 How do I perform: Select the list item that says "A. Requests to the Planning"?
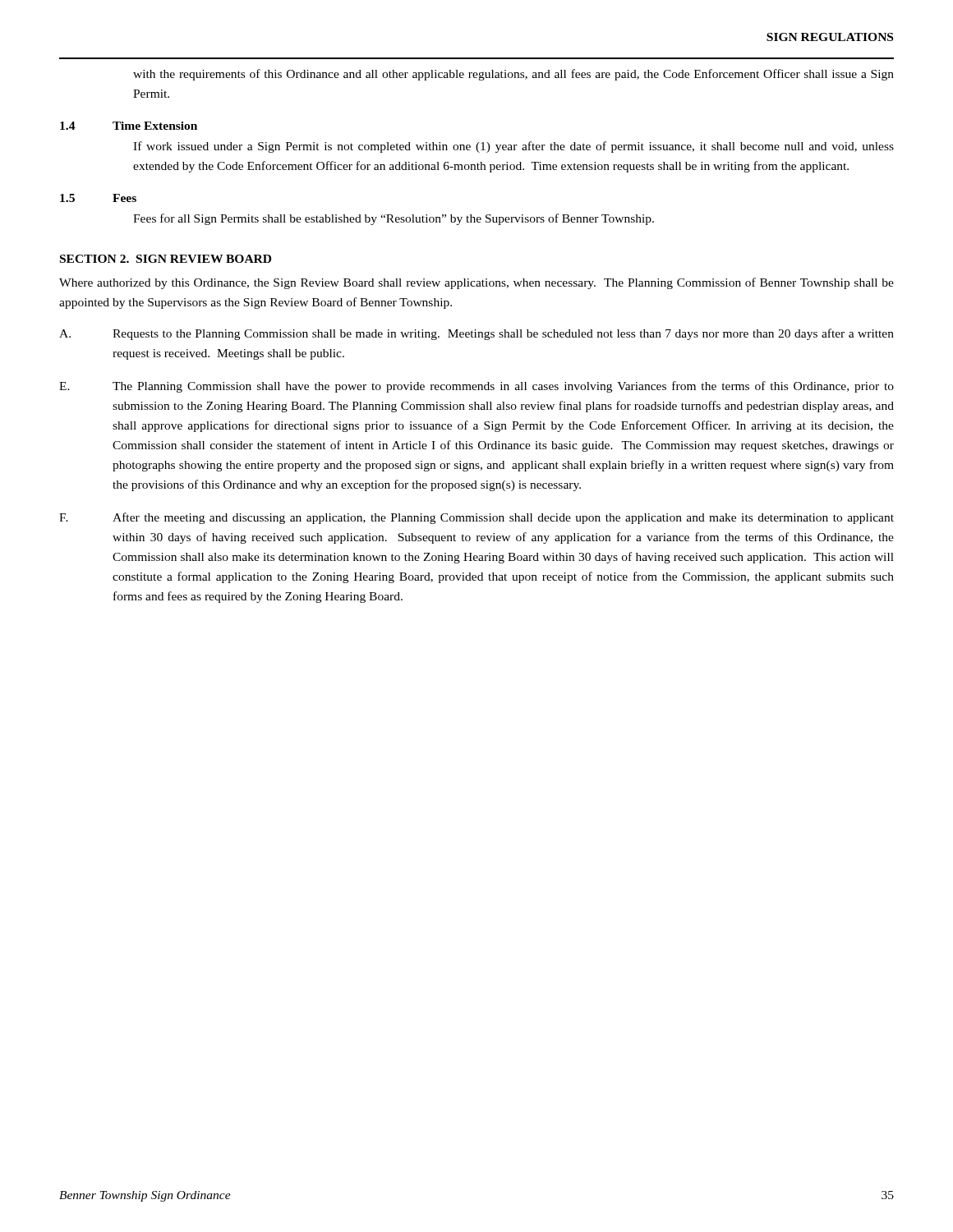pyautogui.click(x=476, y=343)
